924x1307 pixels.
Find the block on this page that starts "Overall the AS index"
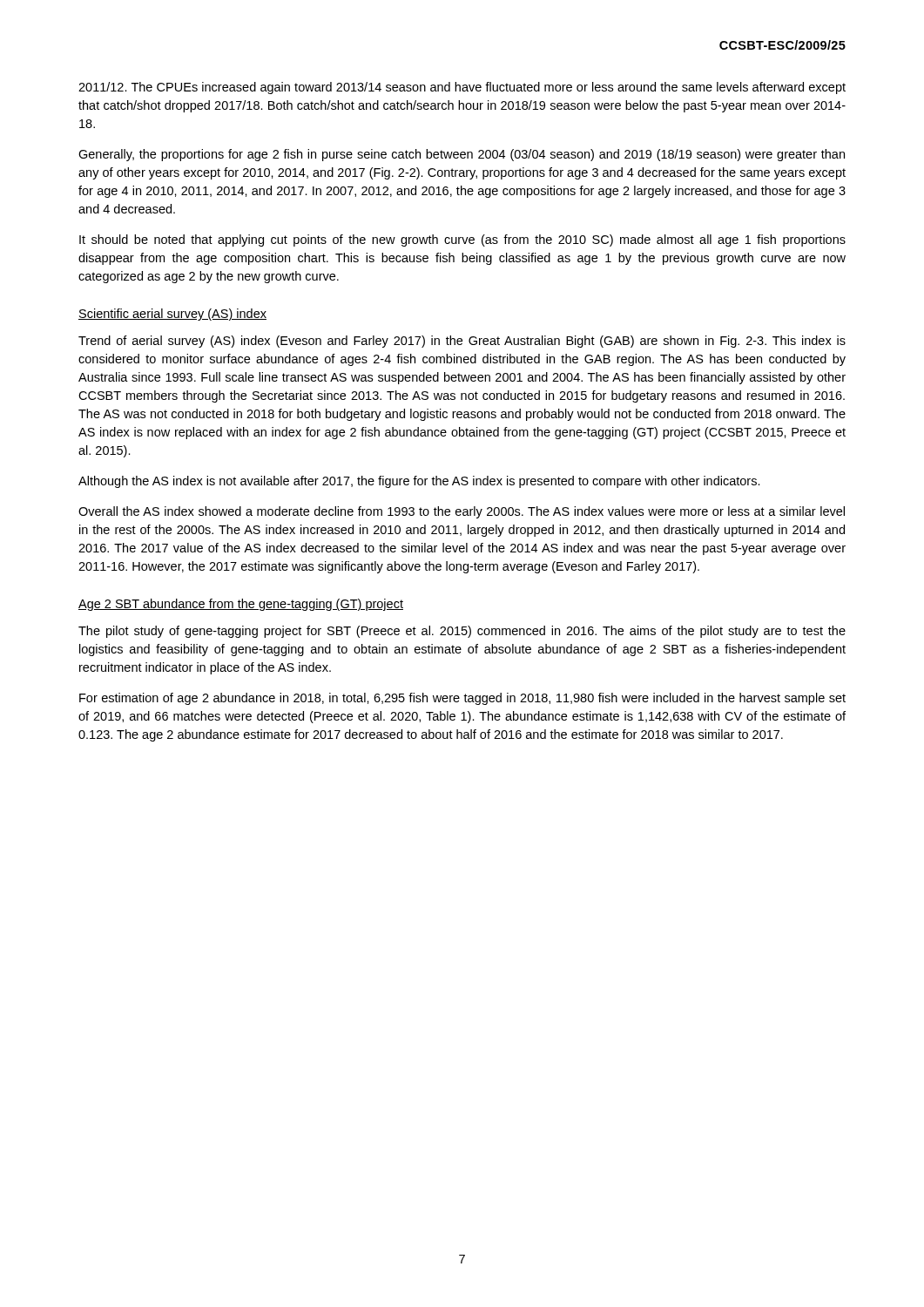462,539
